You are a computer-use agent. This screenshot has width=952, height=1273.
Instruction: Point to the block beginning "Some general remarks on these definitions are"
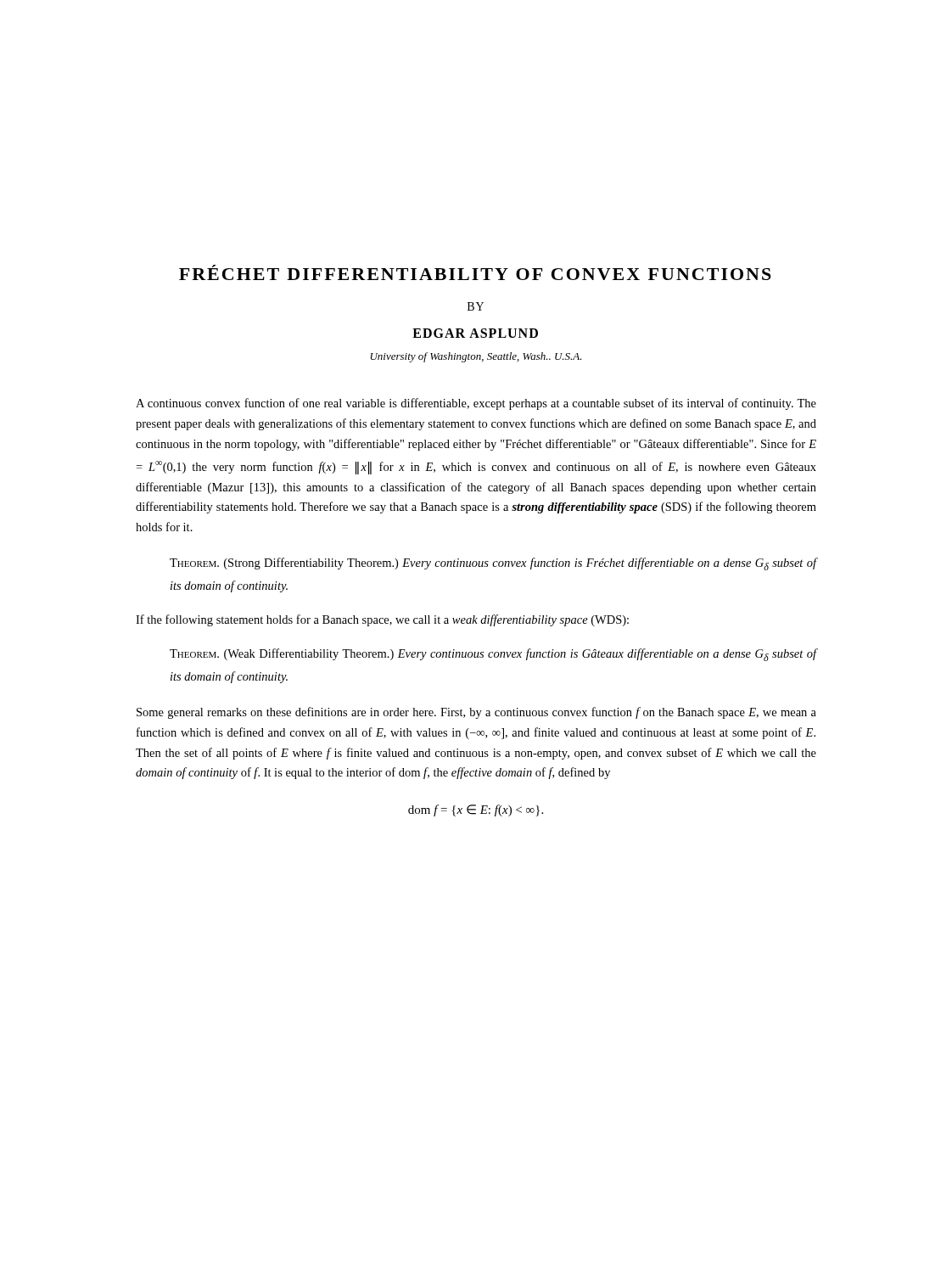[476, 742]
